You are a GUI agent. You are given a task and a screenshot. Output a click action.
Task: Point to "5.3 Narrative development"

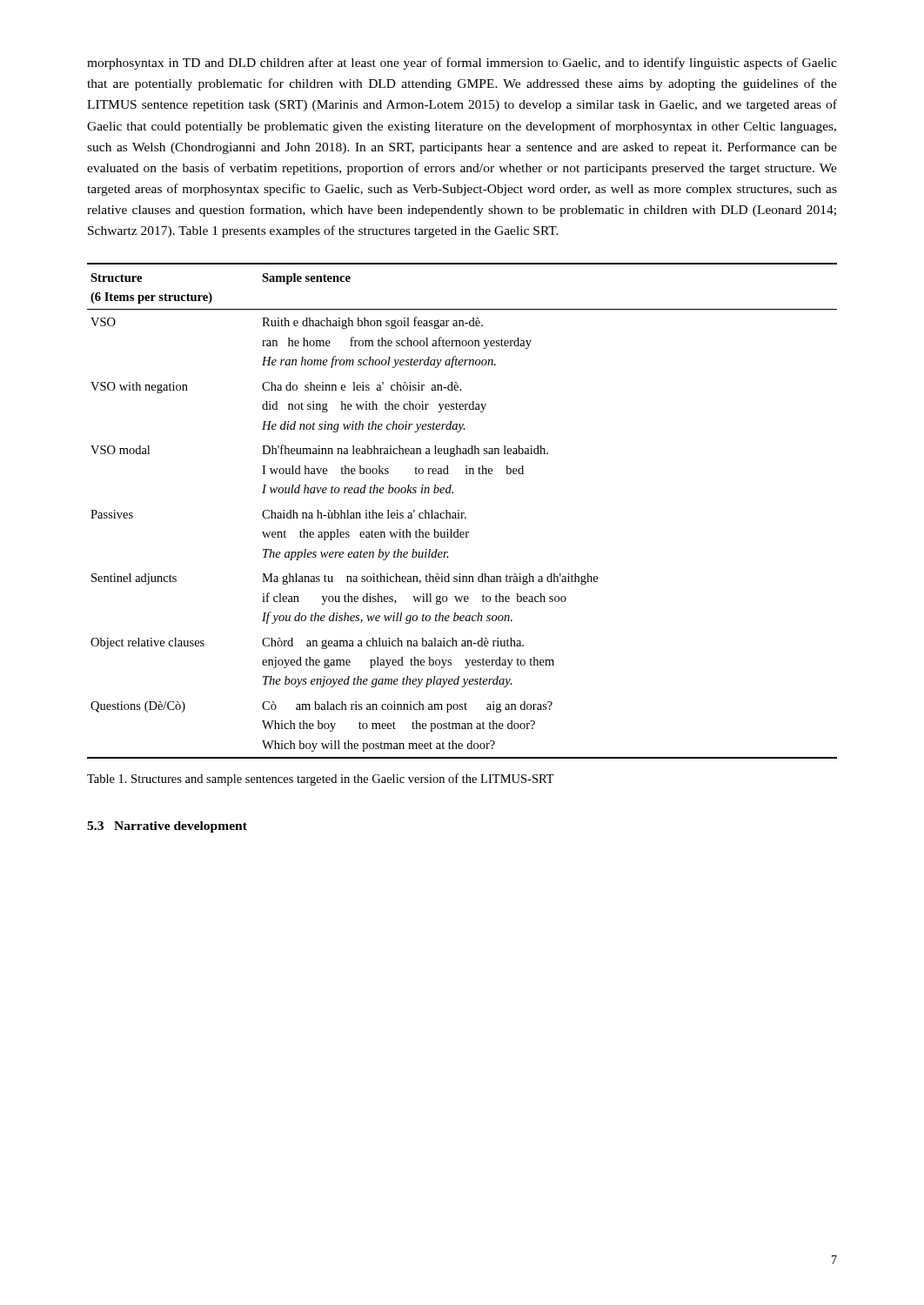(167, 825)
